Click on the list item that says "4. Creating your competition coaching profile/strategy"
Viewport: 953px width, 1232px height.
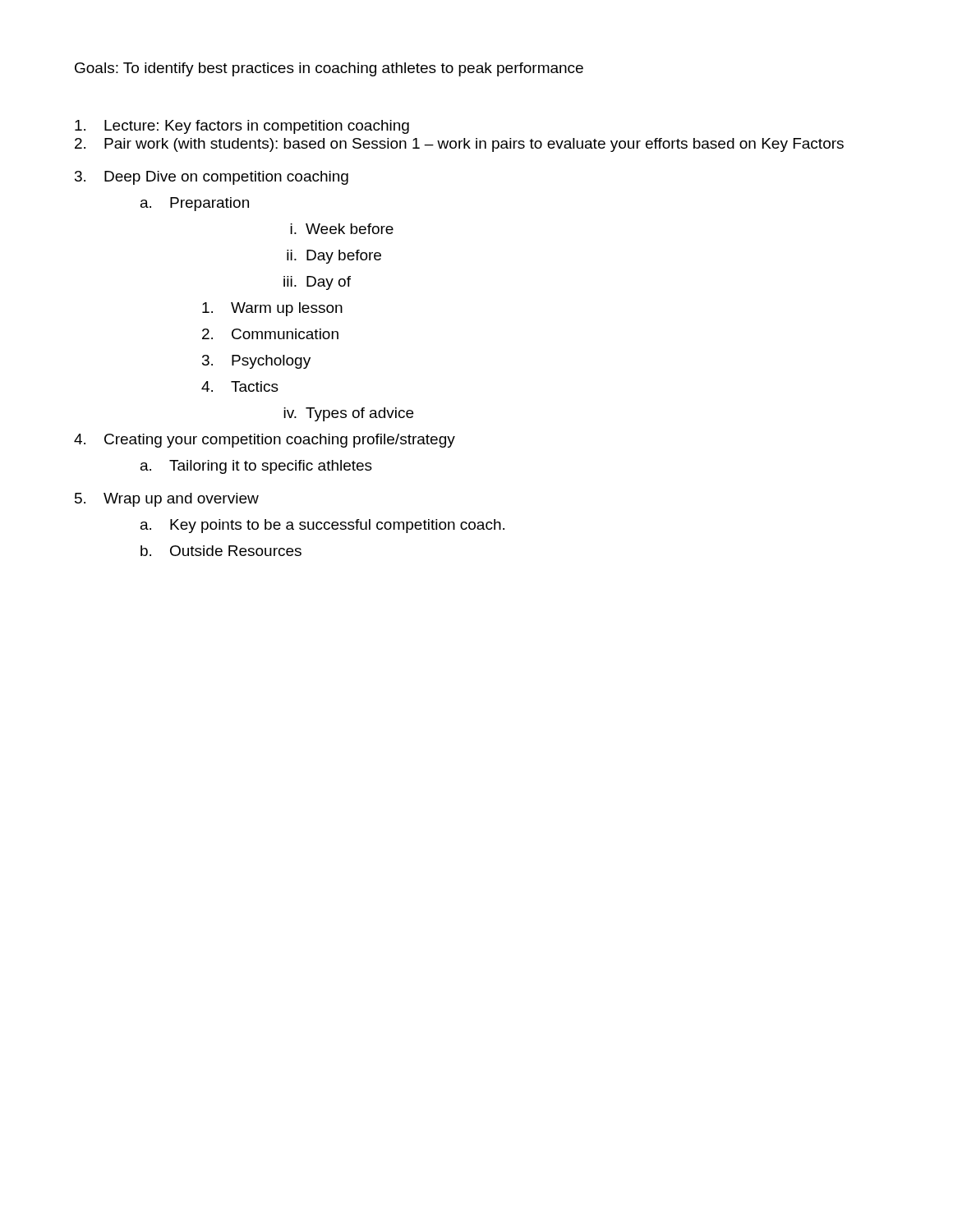pos(264,439)
